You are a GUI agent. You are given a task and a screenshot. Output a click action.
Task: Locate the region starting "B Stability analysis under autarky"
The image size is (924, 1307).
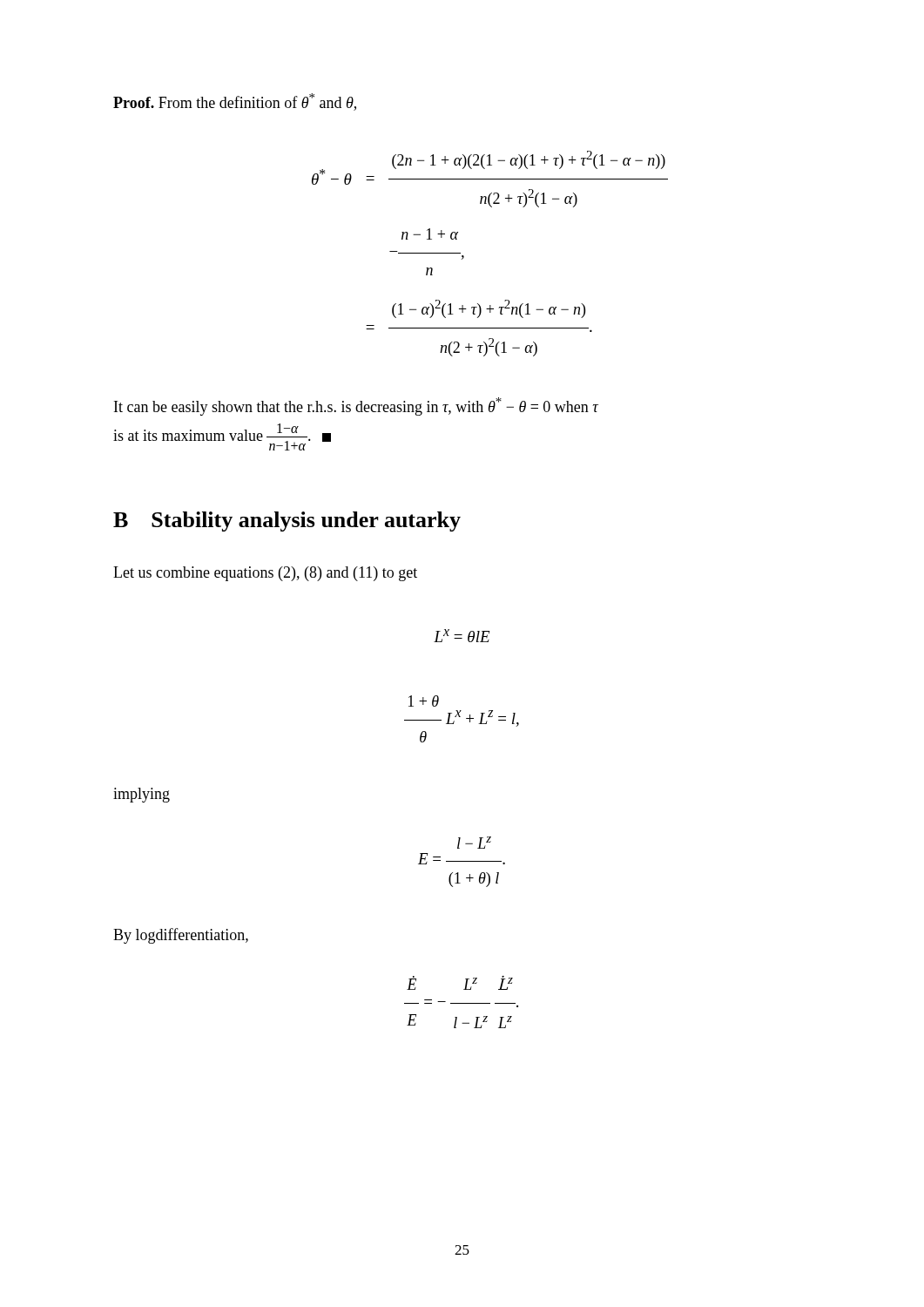[x=287, y=519]
